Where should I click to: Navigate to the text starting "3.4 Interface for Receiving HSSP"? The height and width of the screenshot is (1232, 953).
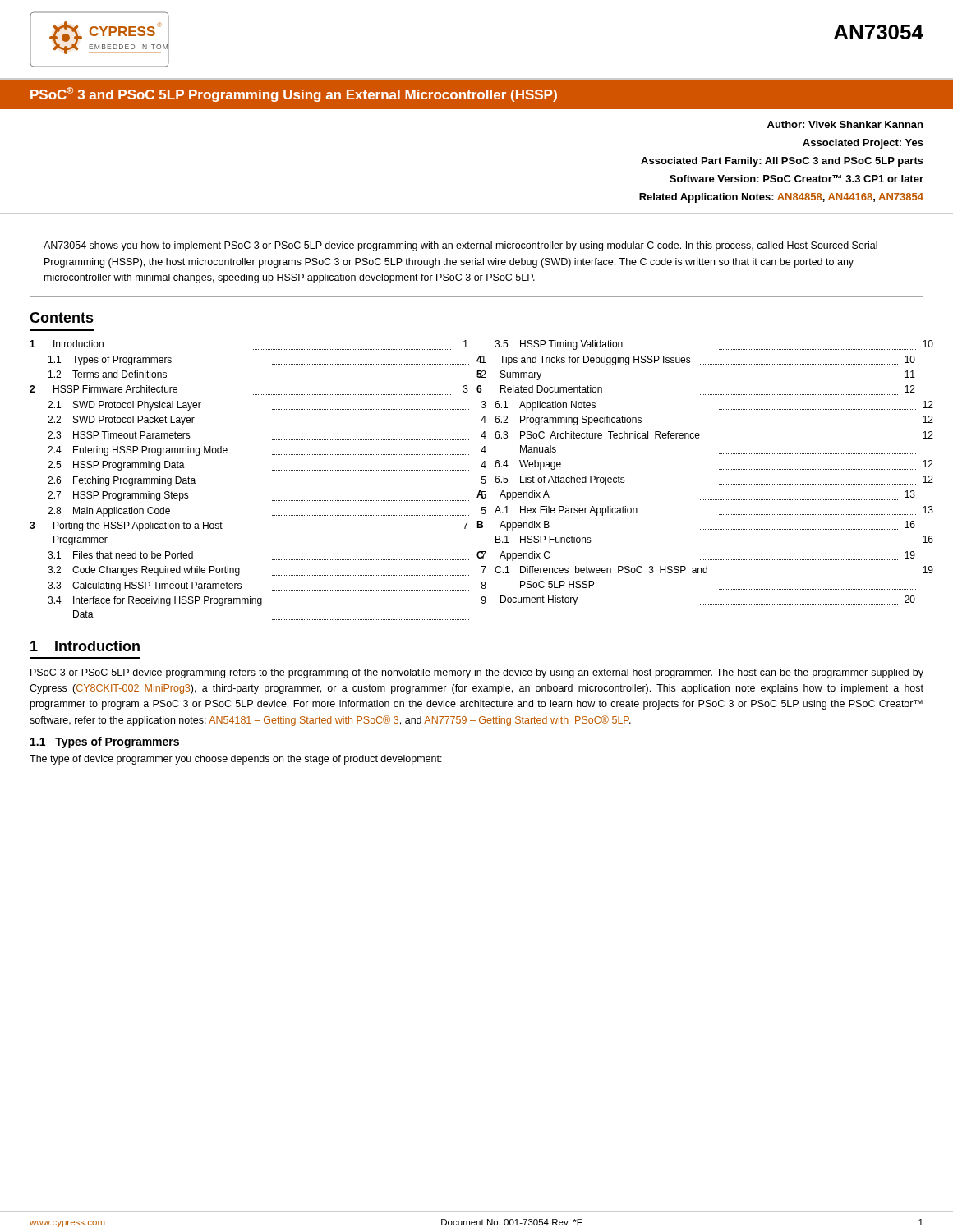coord(267,608)
